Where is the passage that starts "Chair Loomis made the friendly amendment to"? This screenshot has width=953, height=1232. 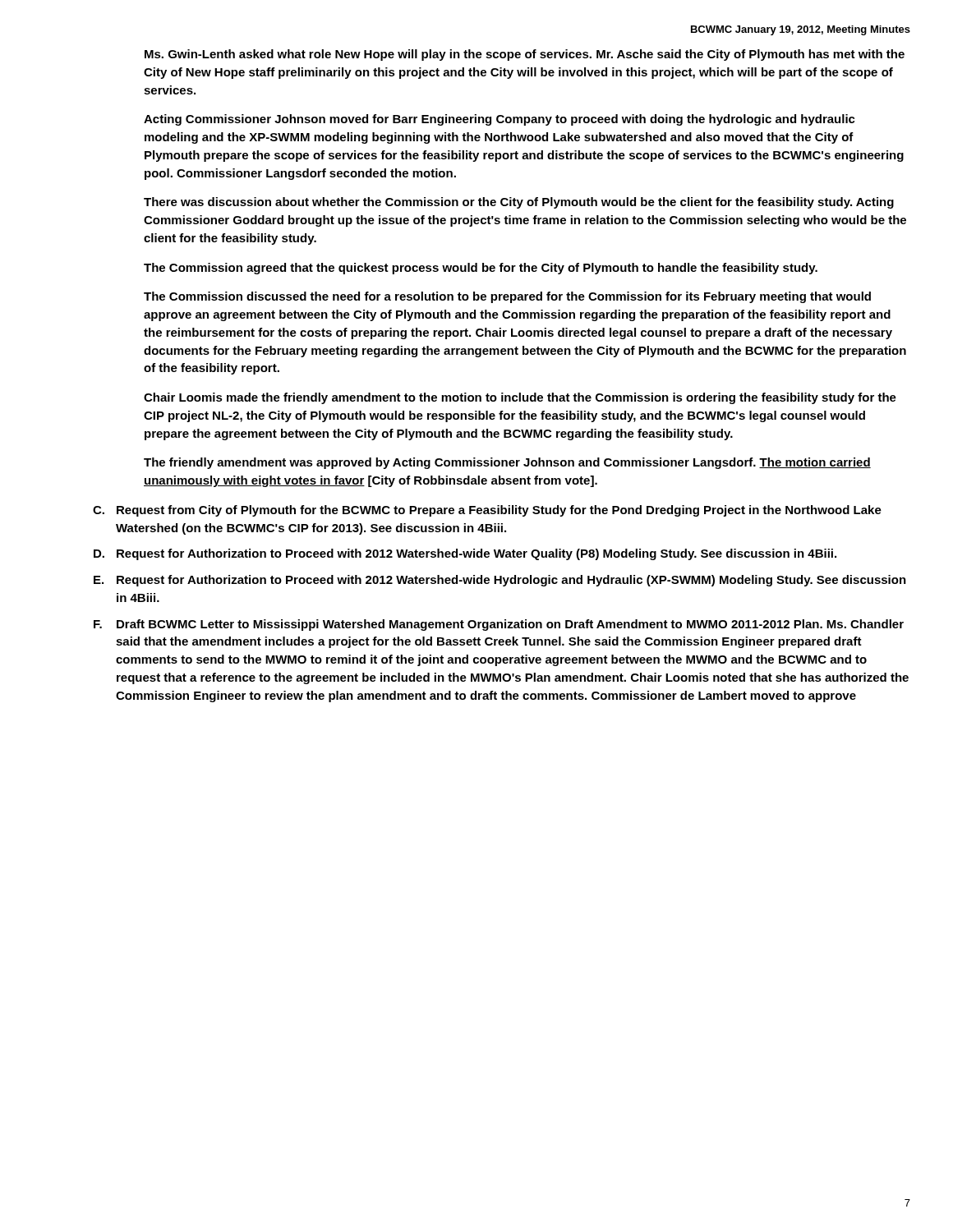[x=520, y=415]
